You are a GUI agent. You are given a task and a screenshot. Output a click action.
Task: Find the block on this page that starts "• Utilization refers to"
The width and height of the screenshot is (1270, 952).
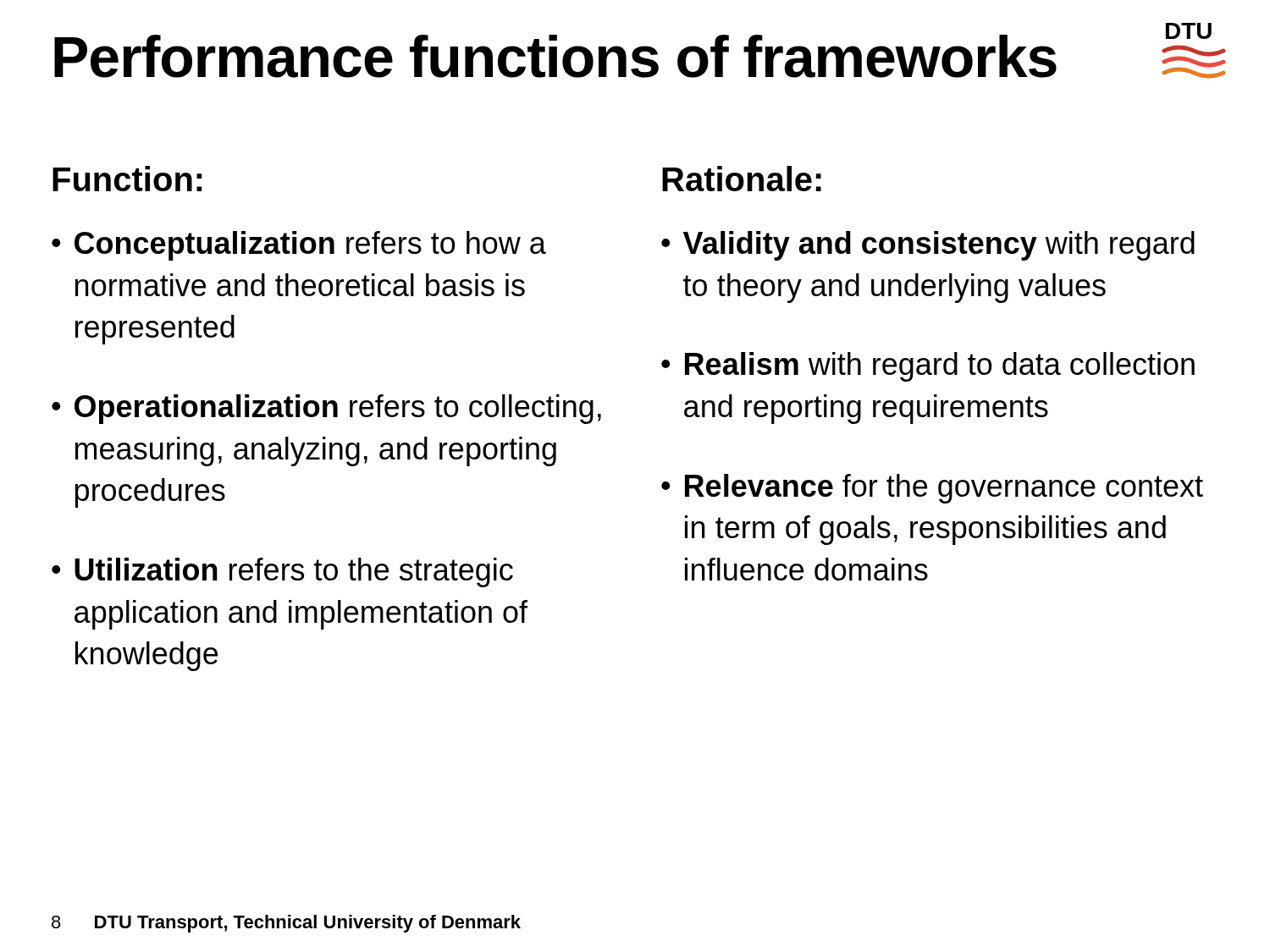pos(330,612)
